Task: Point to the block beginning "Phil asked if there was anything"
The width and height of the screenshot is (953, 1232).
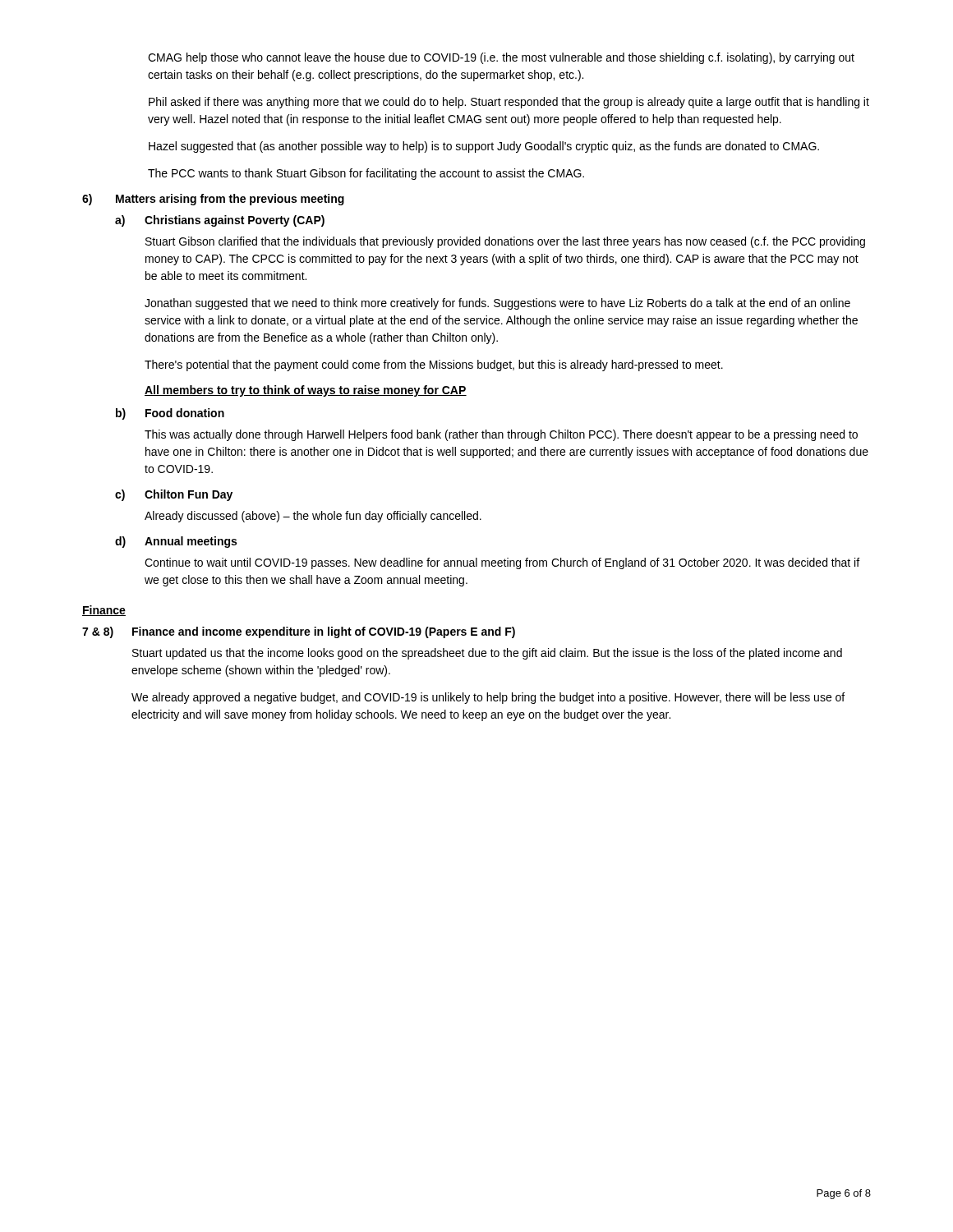Action: click(509, 111)
